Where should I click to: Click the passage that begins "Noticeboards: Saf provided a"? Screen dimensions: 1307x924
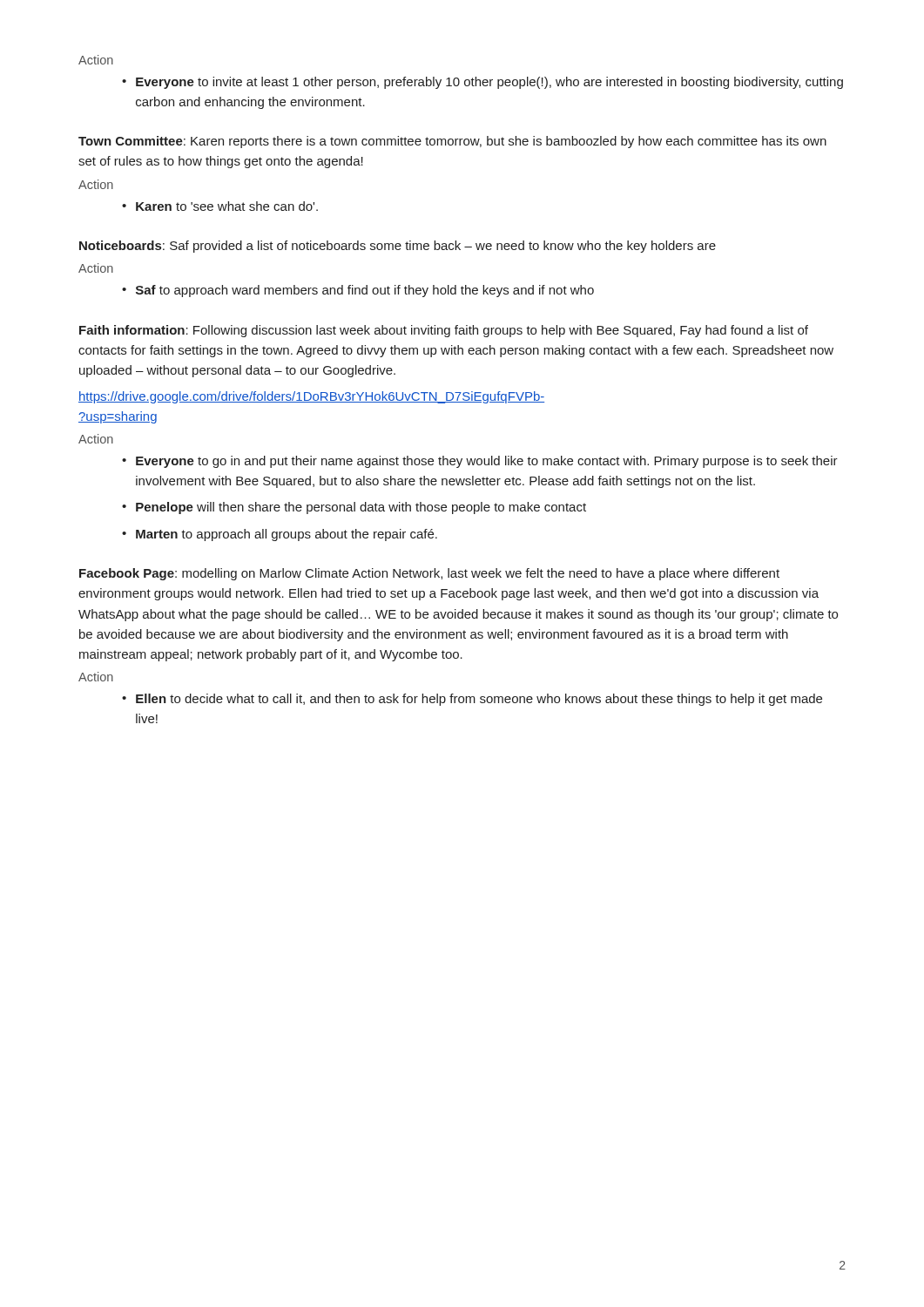coord(462,245)
